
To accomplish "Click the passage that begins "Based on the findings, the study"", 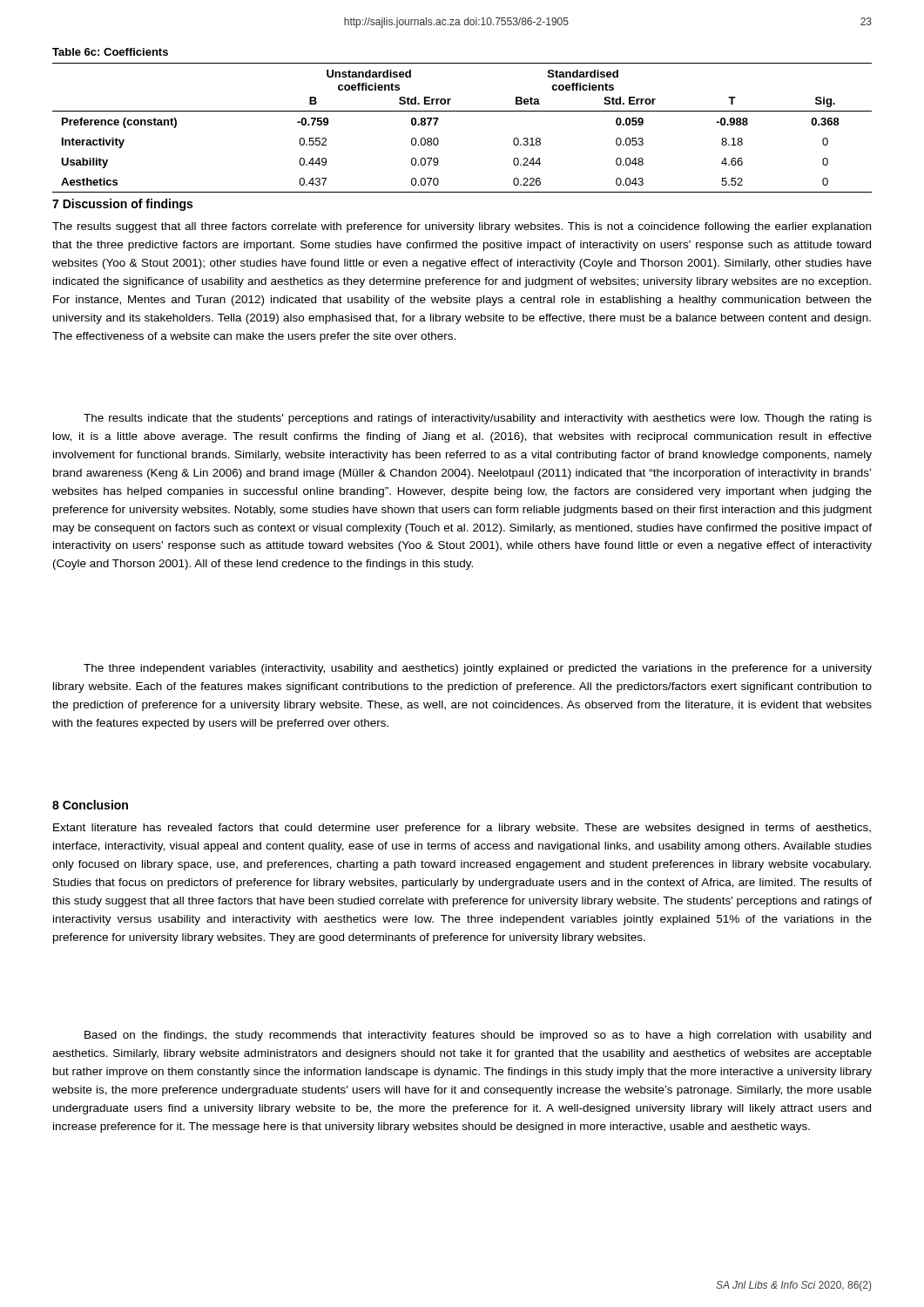I will point(462,1080).
